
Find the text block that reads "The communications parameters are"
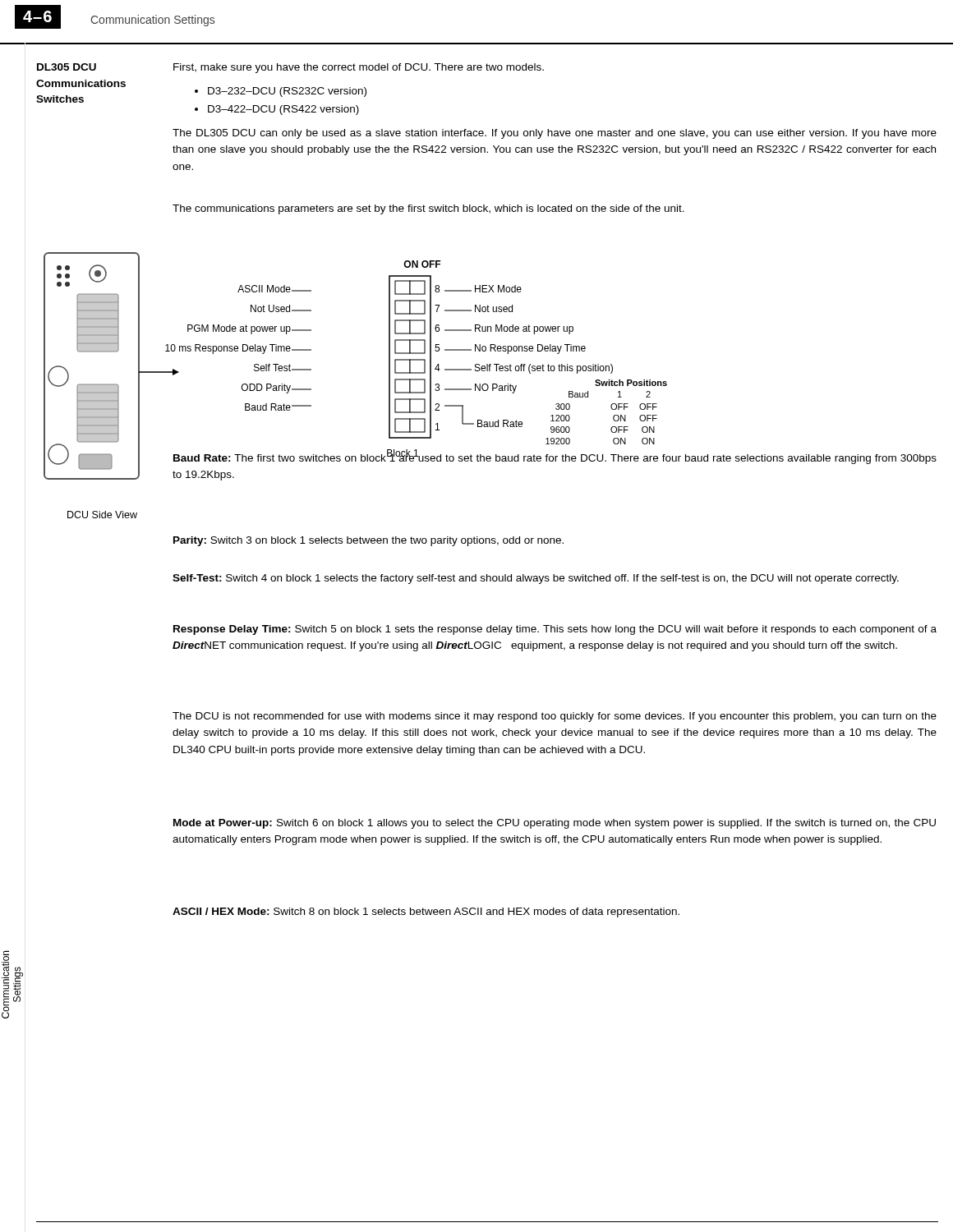coord(429,208)
